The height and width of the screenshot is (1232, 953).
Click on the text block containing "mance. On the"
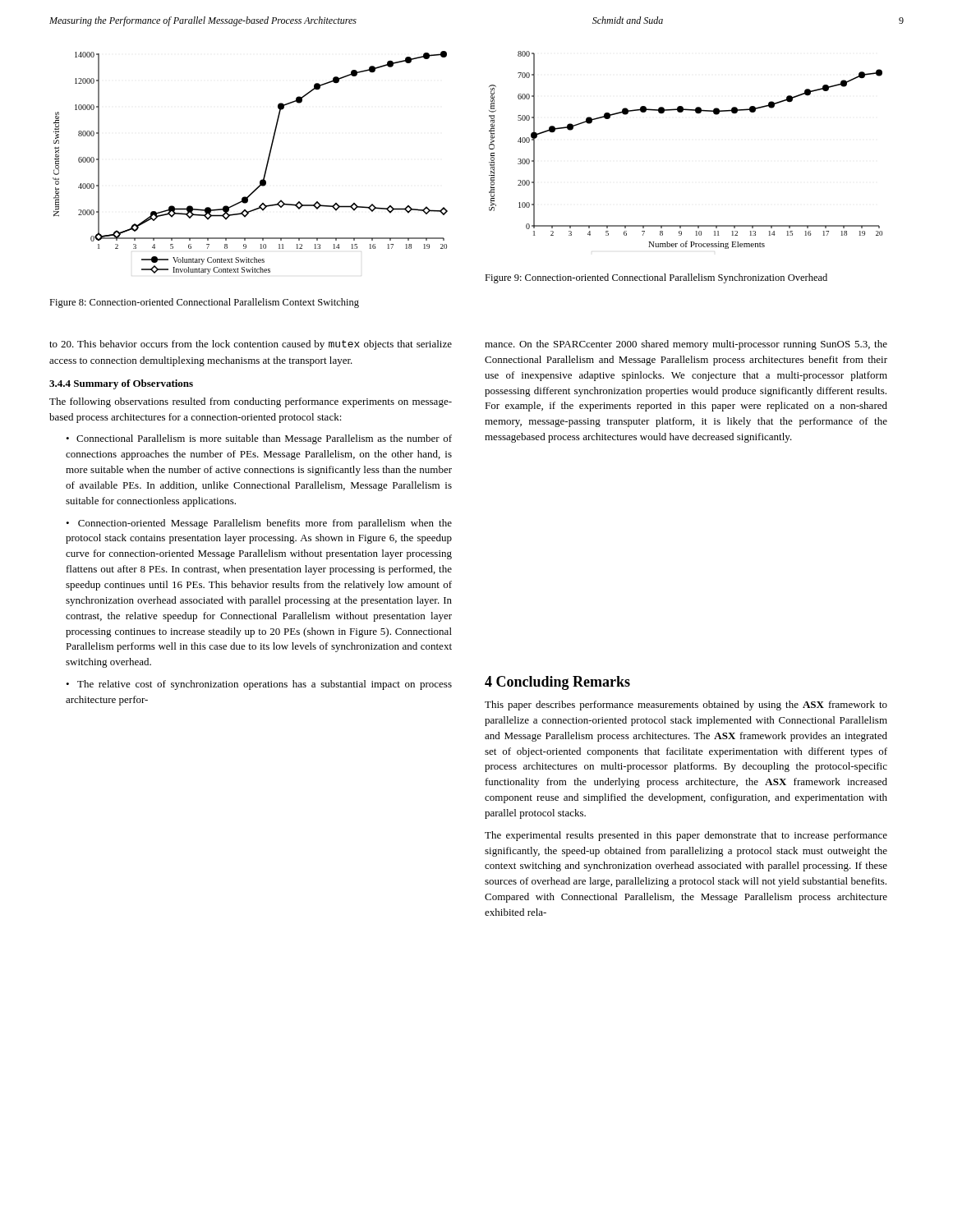(686, 390)
